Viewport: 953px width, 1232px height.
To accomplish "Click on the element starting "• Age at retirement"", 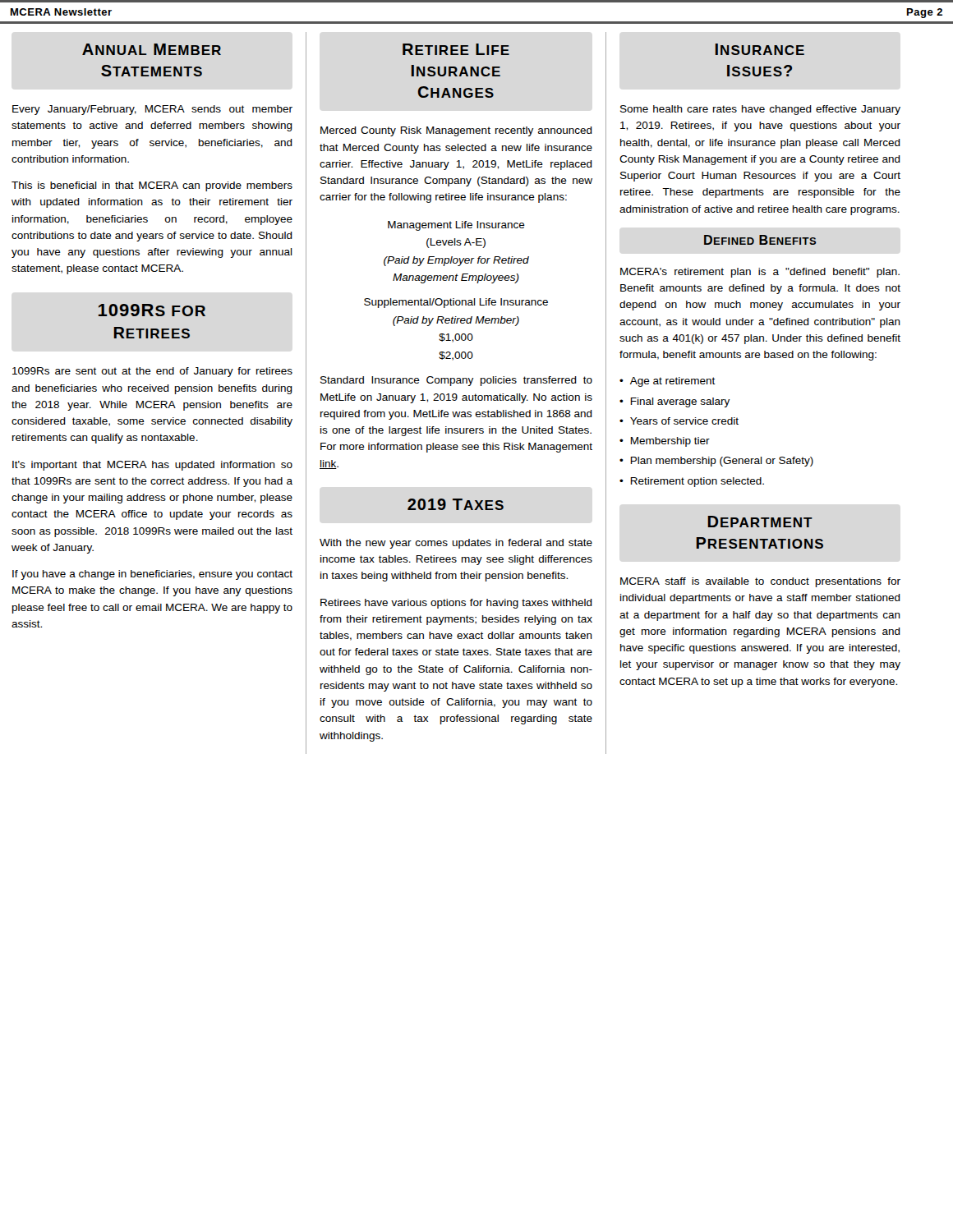I will click(667, 382).
